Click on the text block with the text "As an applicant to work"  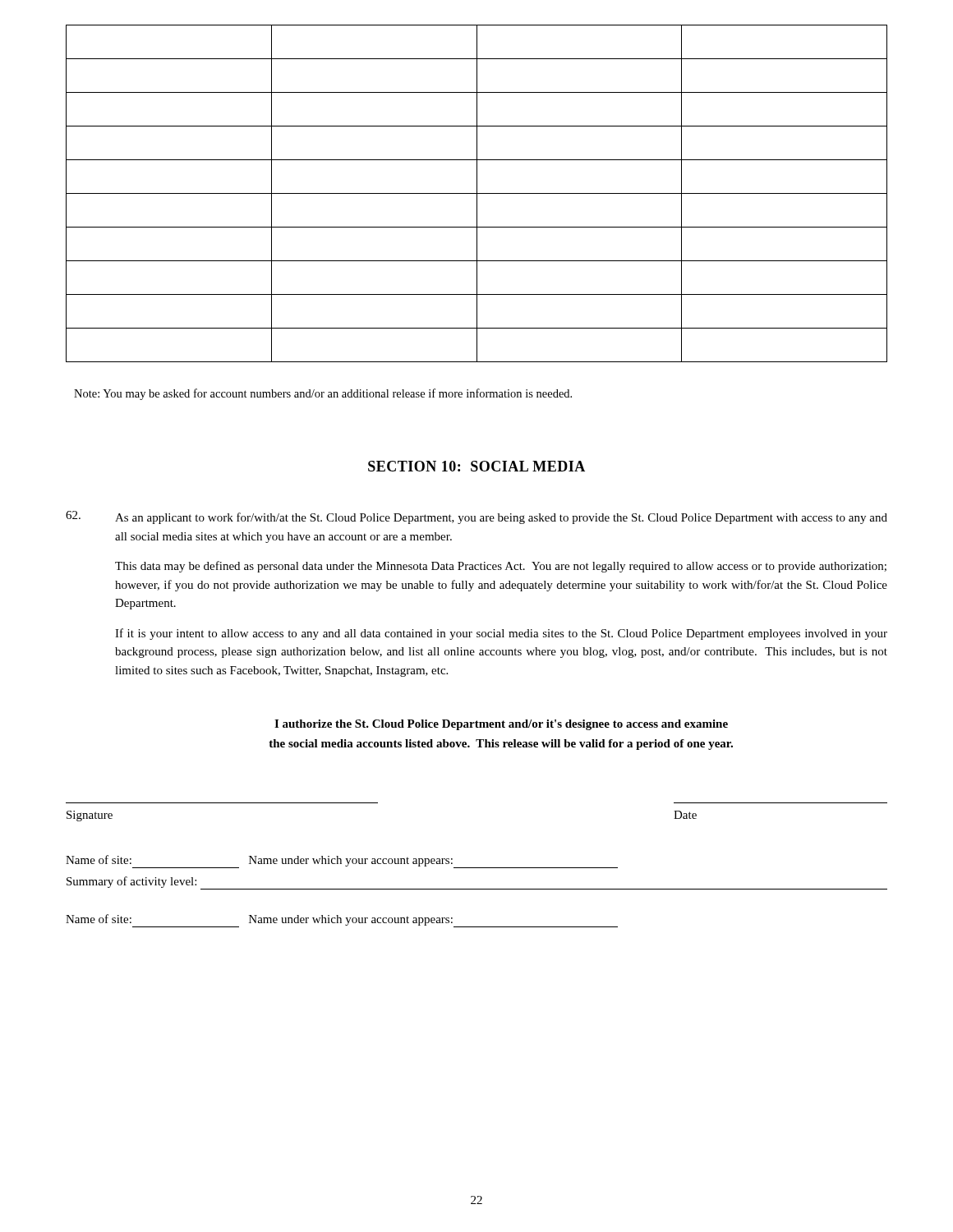click(x=476, y=600)
